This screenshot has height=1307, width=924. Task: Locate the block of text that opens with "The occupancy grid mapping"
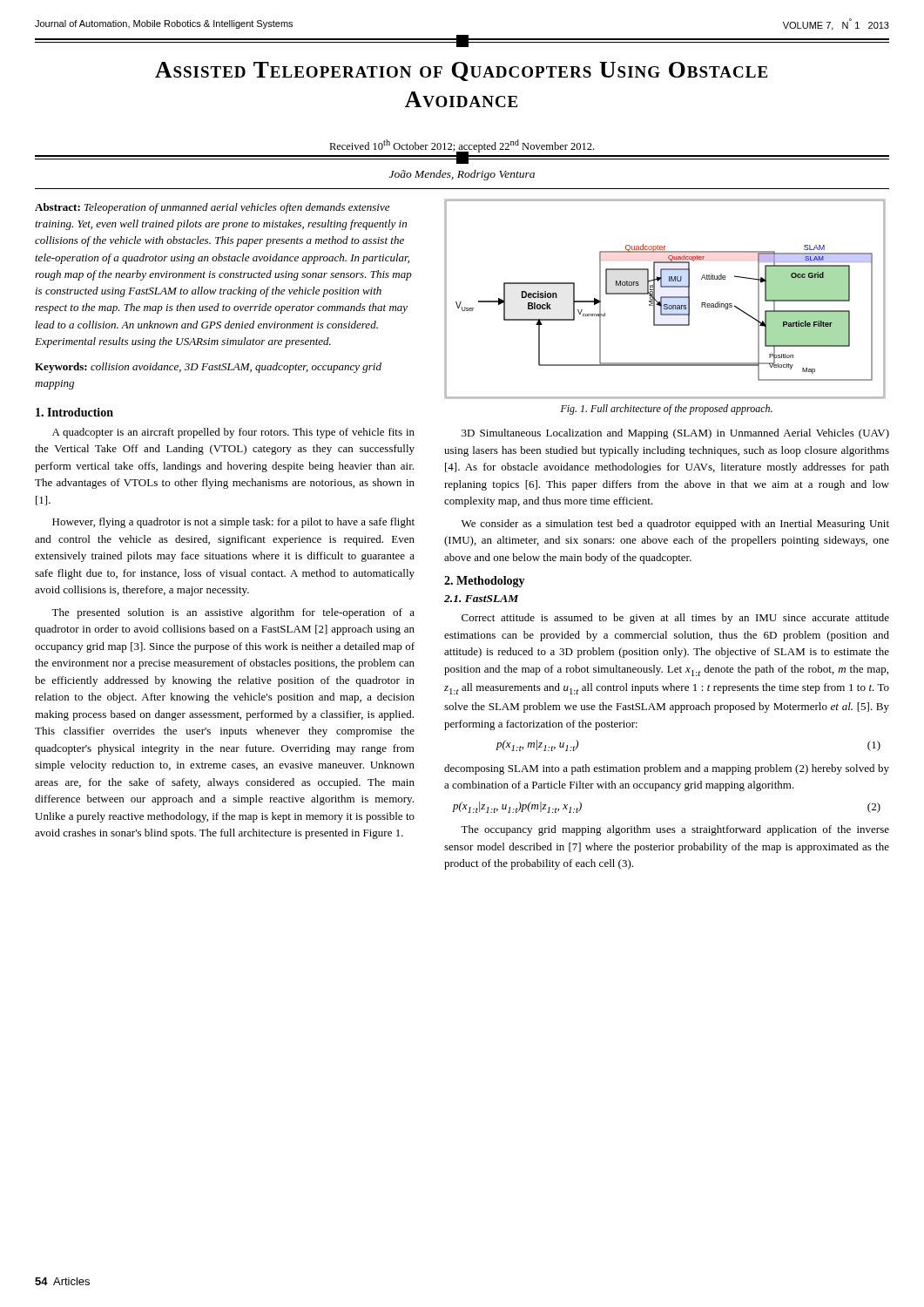(x=667, y=847)
